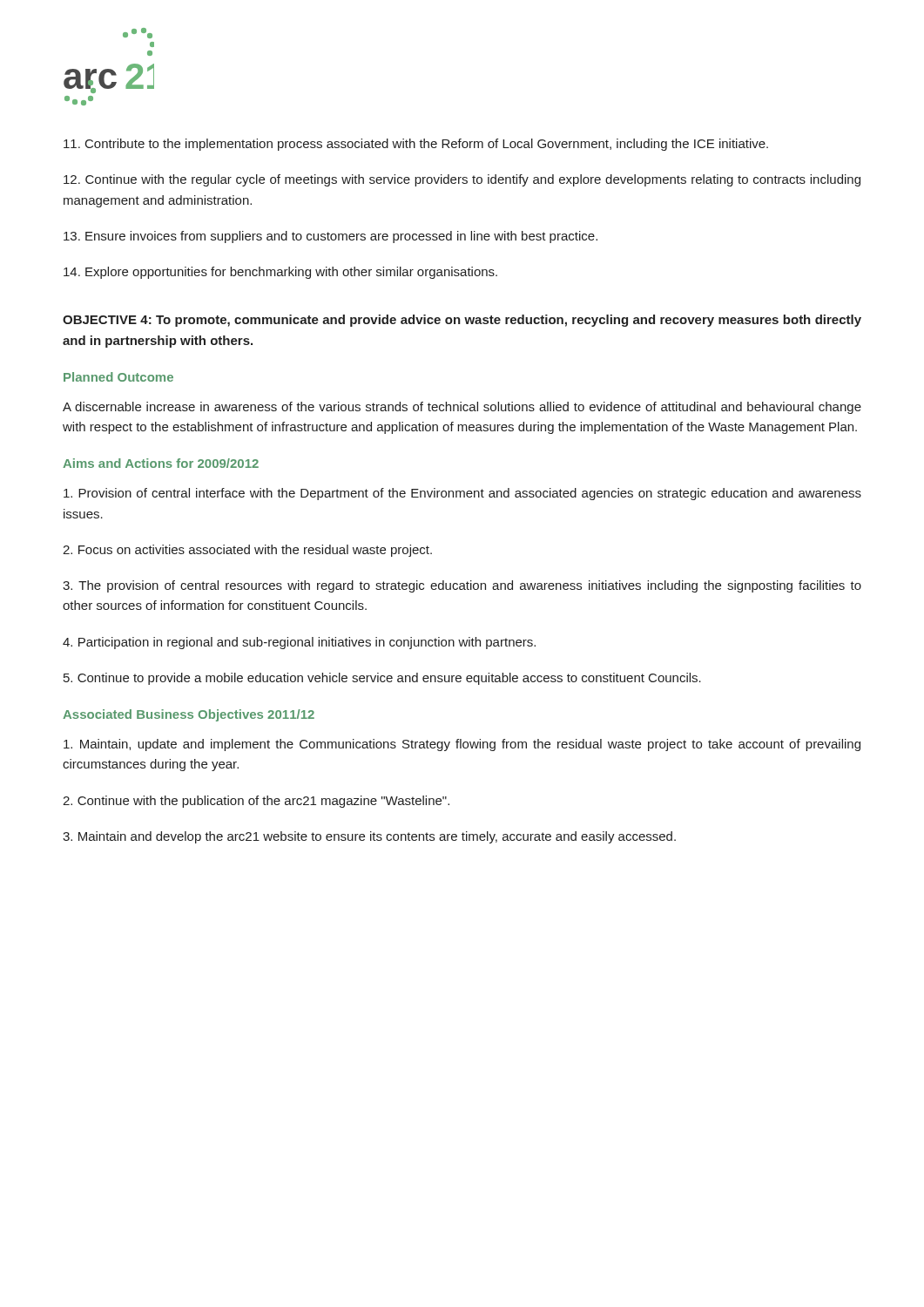
Task: Find the block on this page that starts "3. The provision"
Action: click(462, 595)
